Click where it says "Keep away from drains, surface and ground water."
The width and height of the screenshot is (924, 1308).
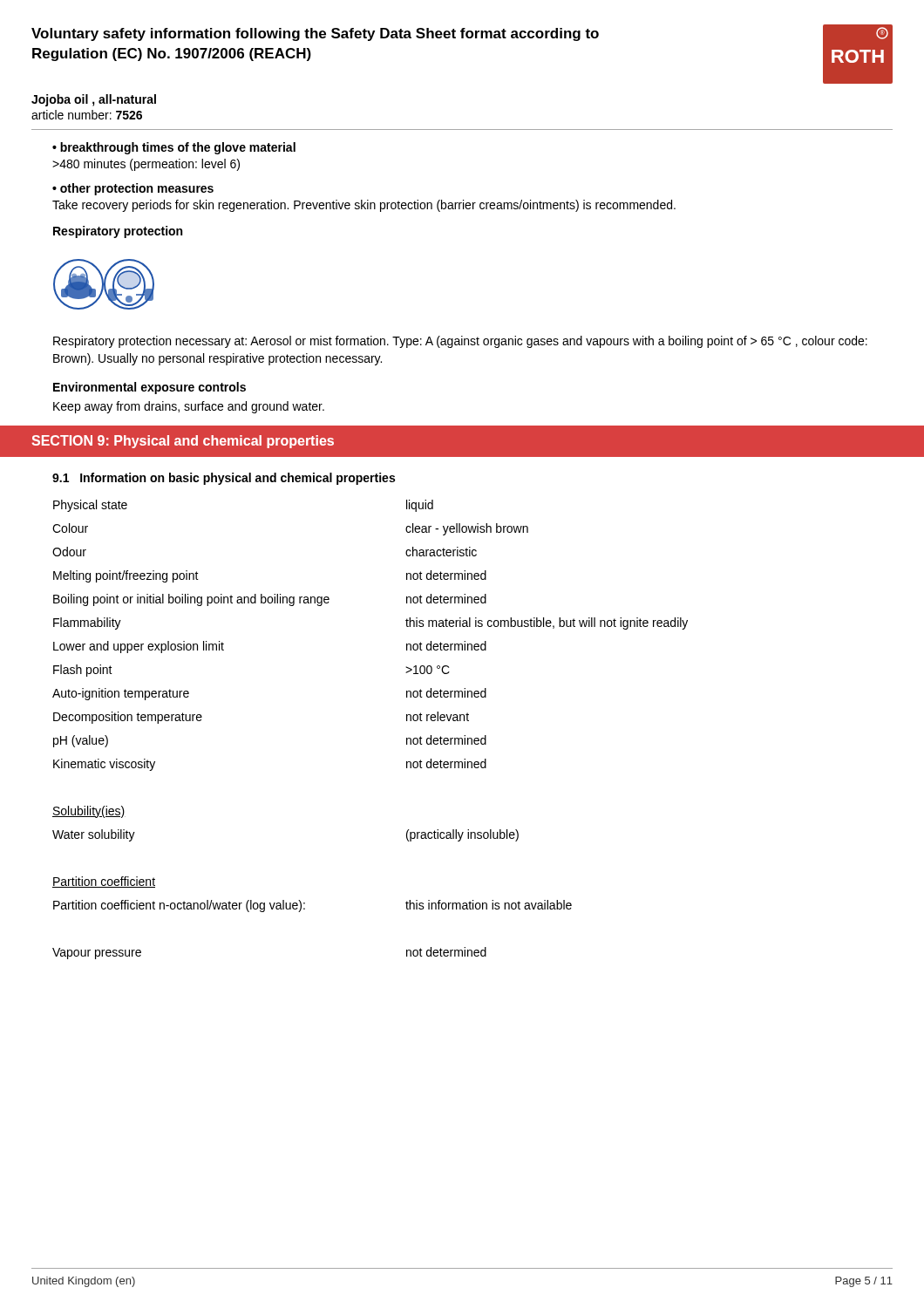189,406
